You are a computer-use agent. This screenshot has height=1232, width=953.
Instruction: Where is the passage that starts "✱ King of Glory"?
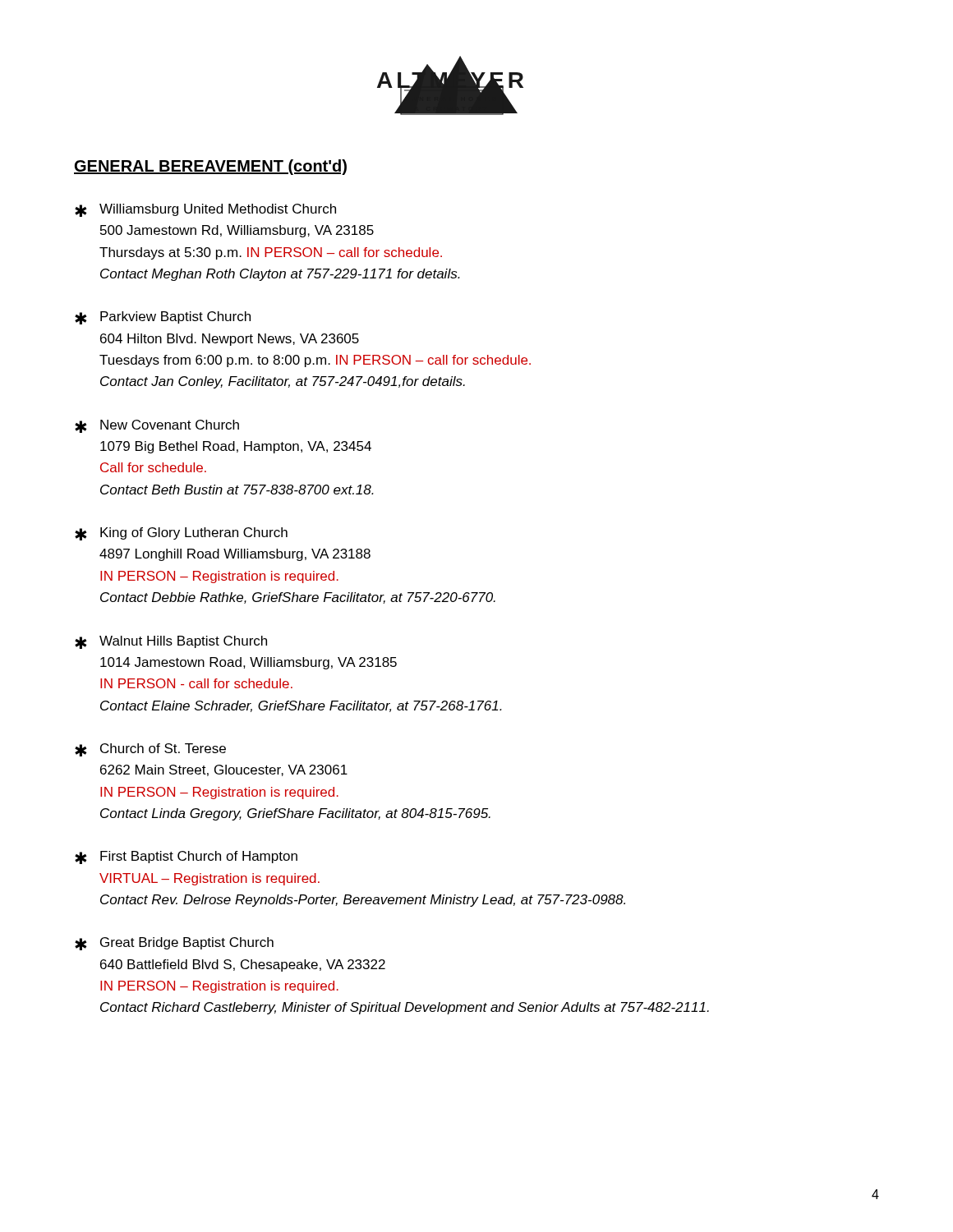[285, 566]
